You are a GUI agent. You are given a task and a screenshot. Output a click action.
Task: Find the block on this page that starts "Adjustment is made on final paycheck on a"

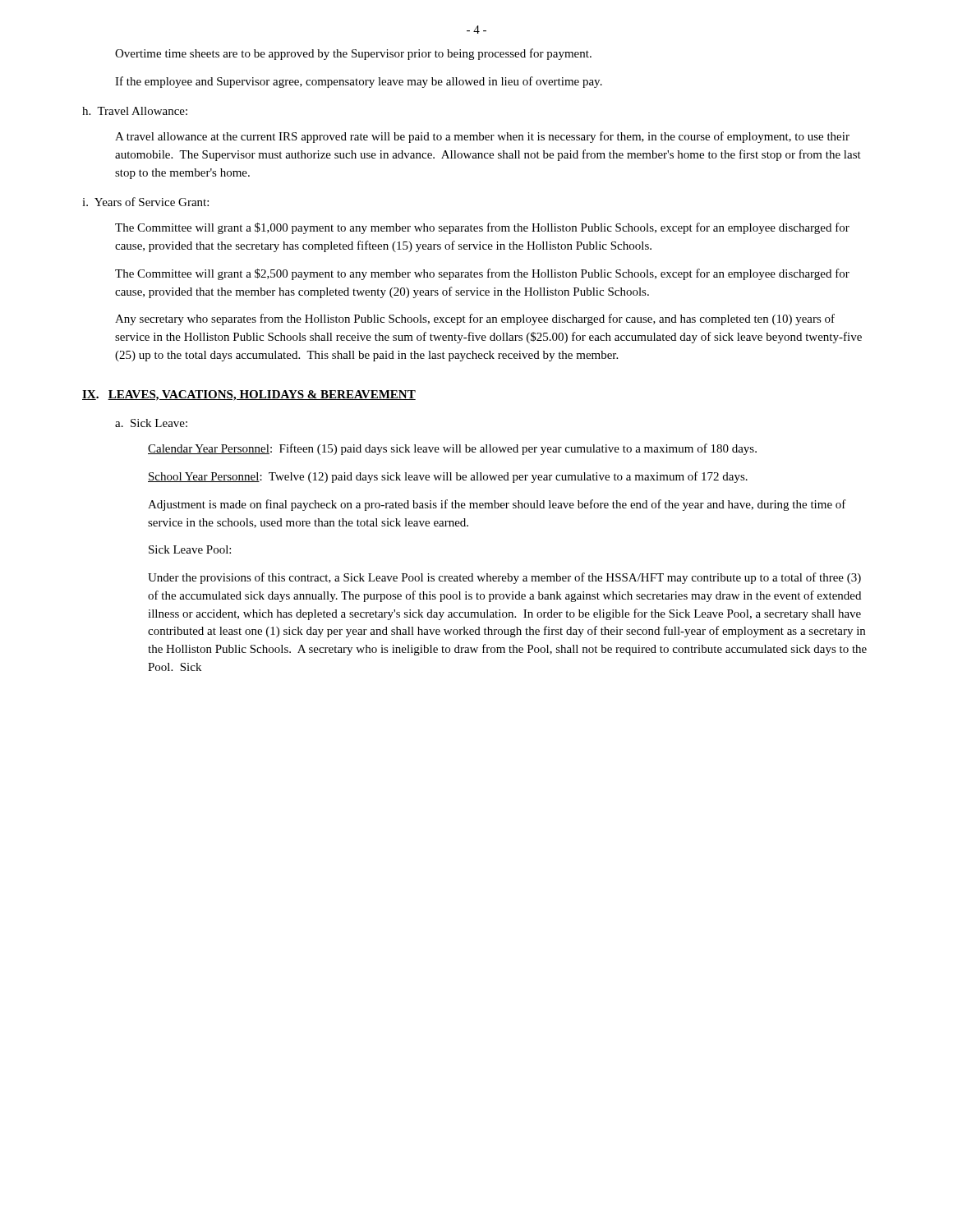497,513
